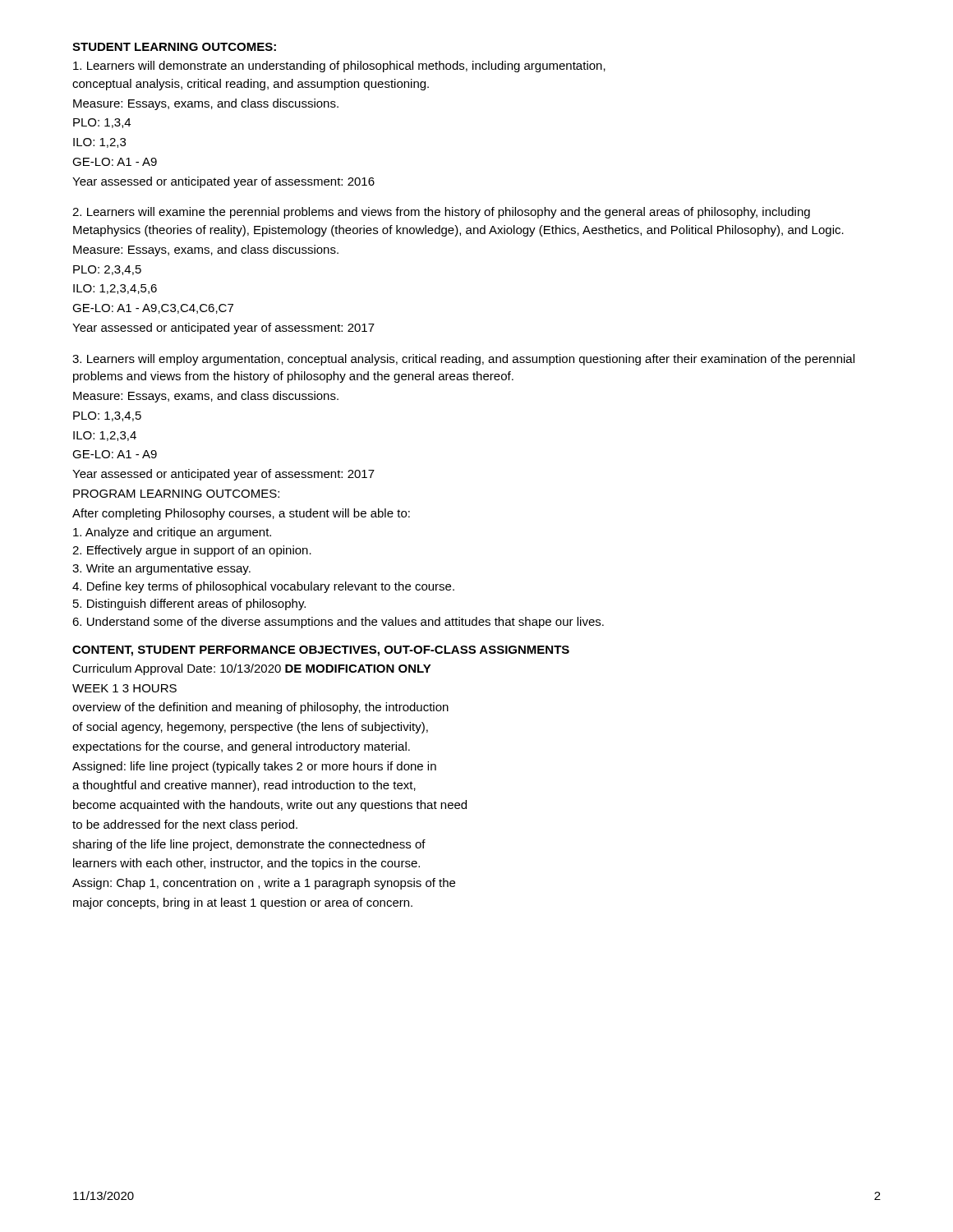Select the text that reads "PLO: 2,3,4,5"
The height and width of the screenshot is (1232, 953).
point(107,269)
